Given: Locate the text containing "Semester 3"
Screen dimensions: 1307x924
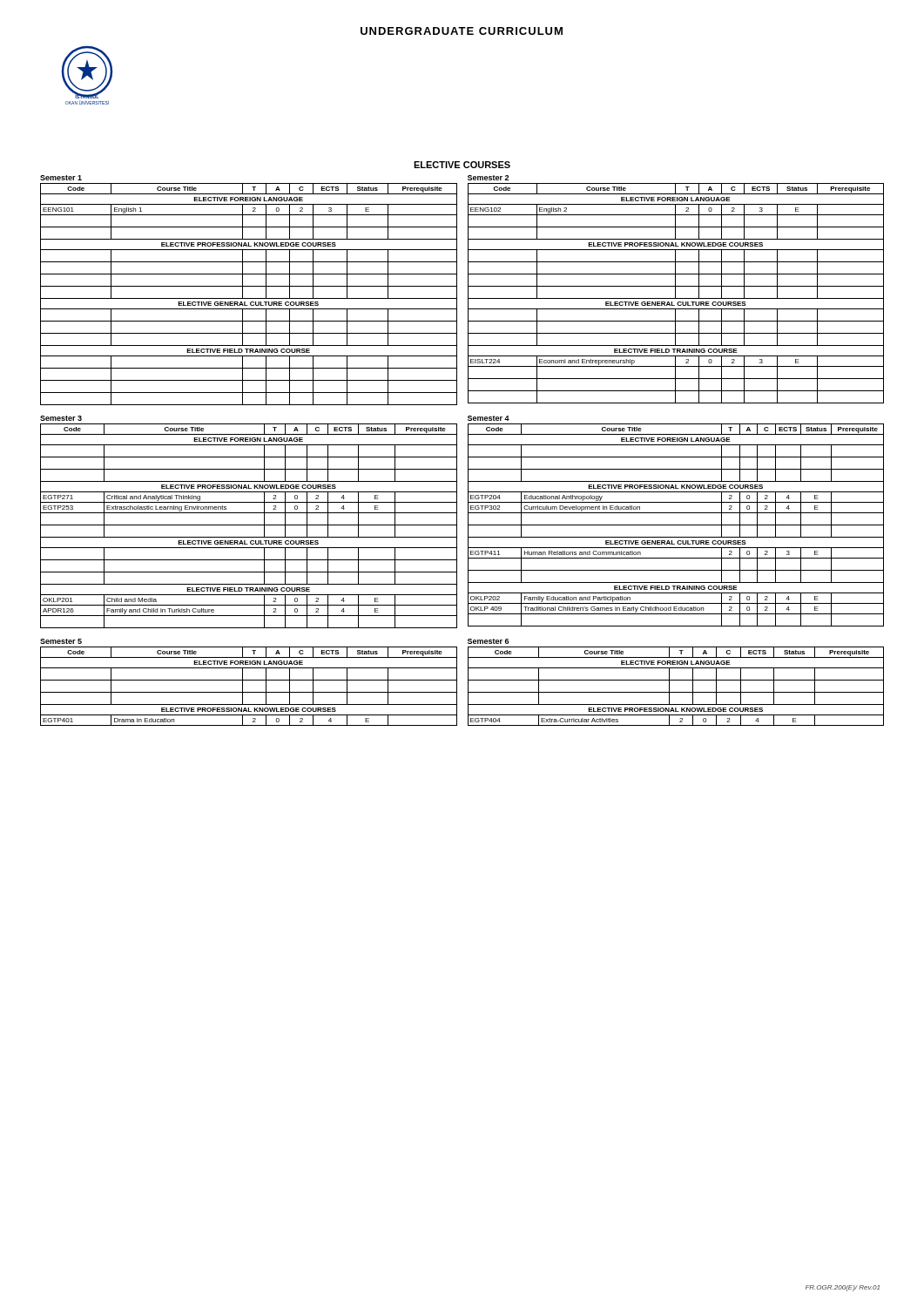Looking at the screenshot, I should [x=61, y=418].
